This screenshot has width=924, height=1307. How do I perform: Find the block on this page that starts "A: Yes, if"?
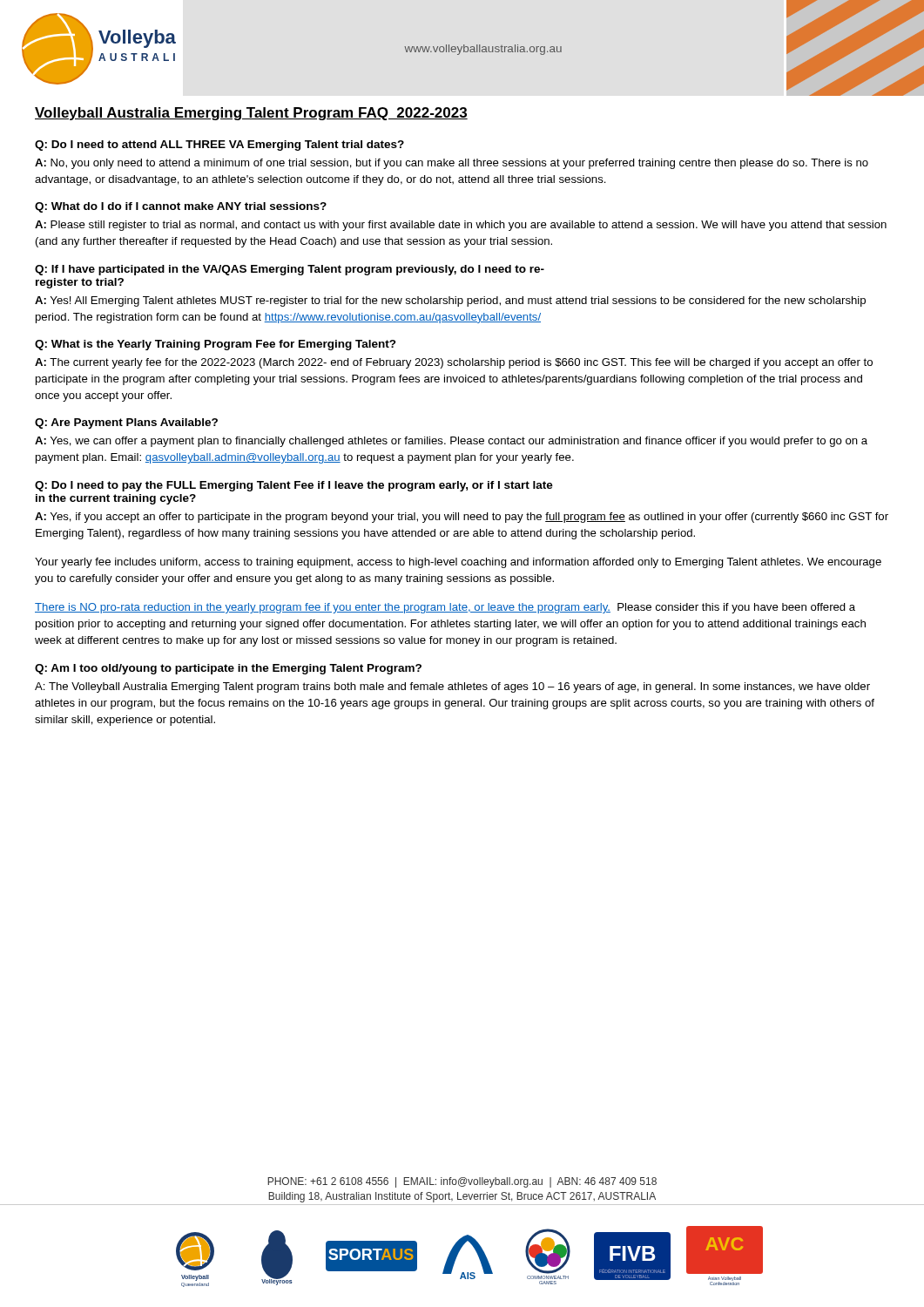point(462,524)
